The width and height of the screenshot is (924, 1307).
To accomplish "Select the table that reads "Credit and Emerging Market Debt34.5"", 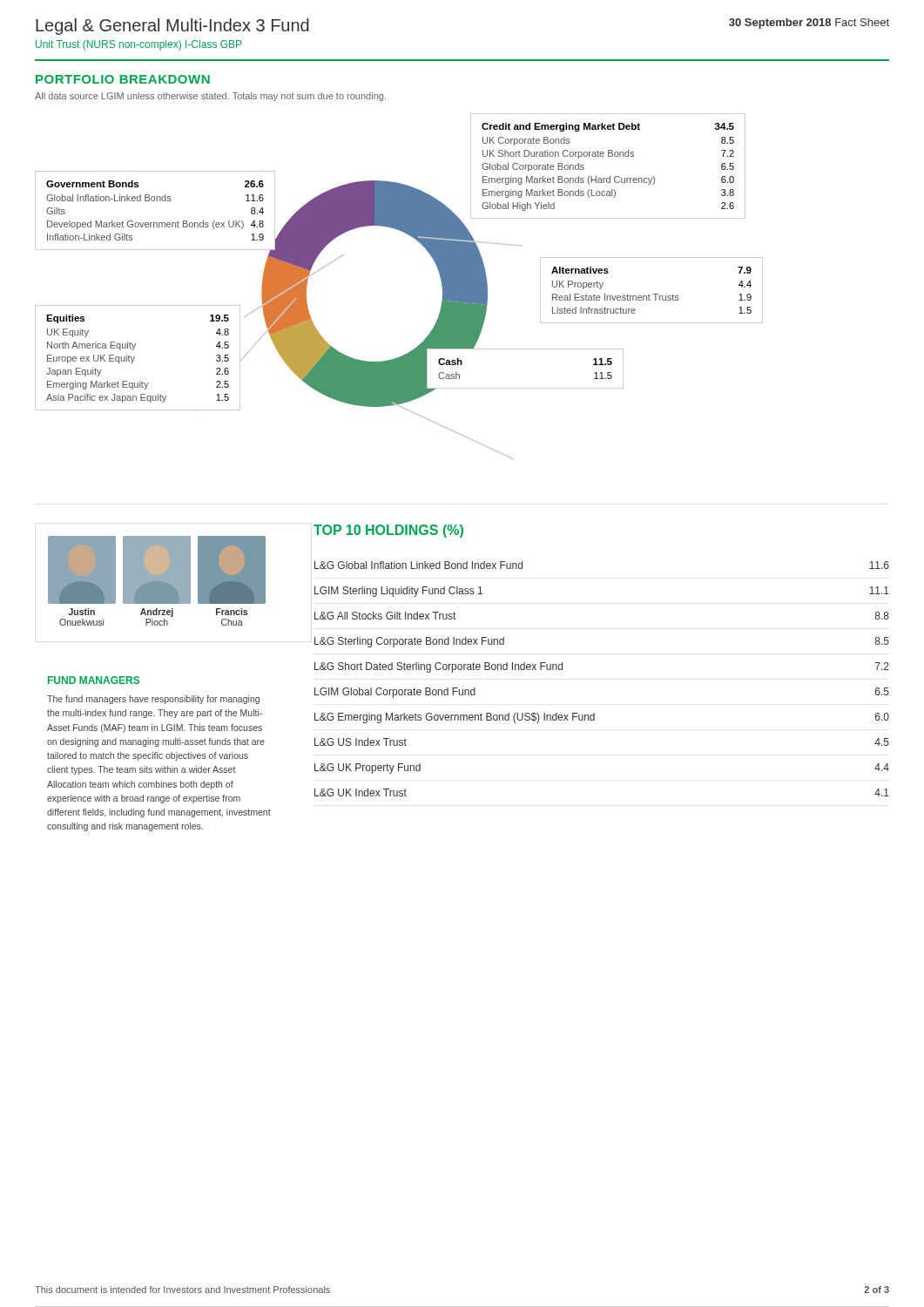I will [x=608, y=166].
